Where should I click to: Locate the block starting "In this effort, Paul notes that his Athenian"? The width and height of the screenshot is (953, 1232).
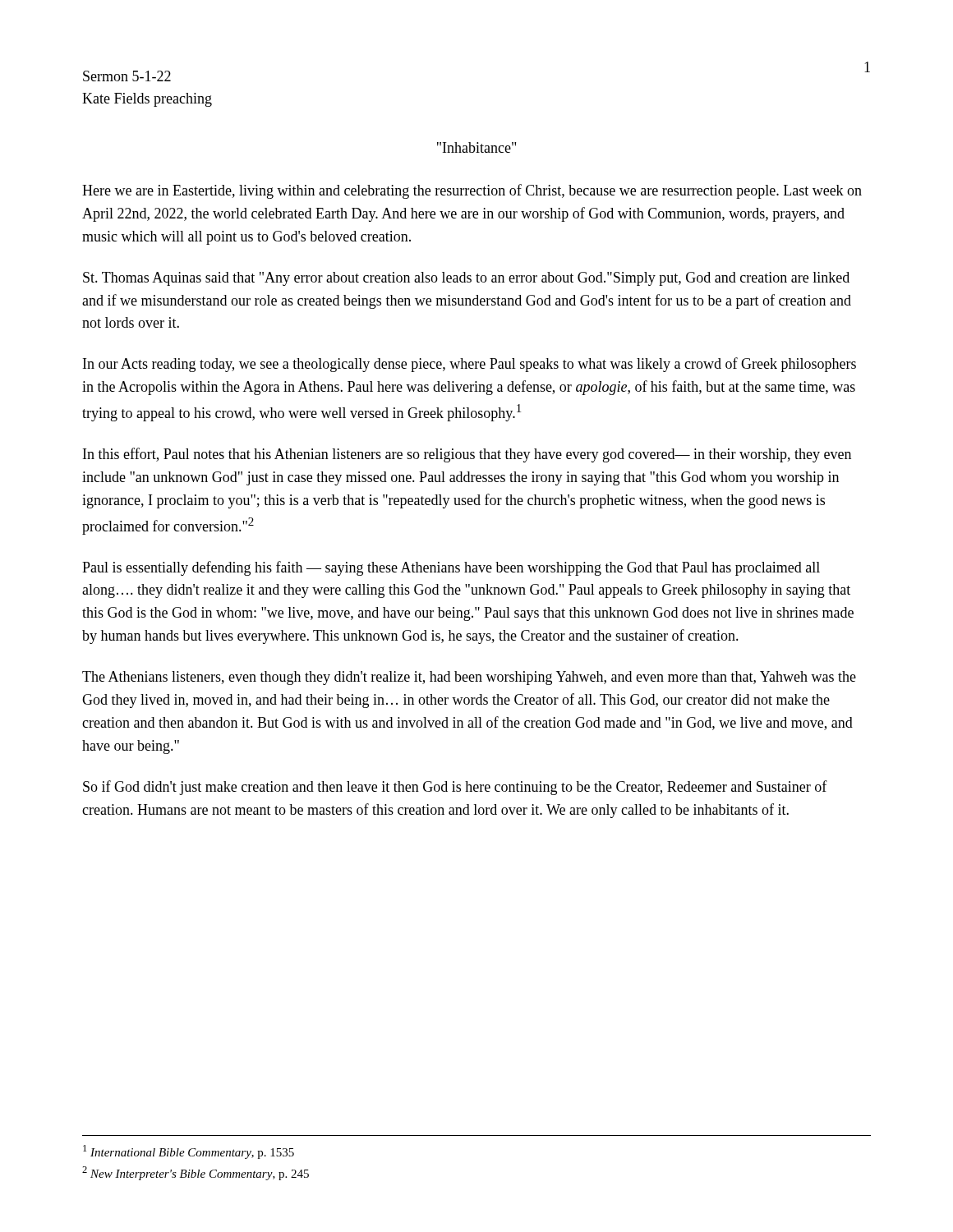coord(467,490)
